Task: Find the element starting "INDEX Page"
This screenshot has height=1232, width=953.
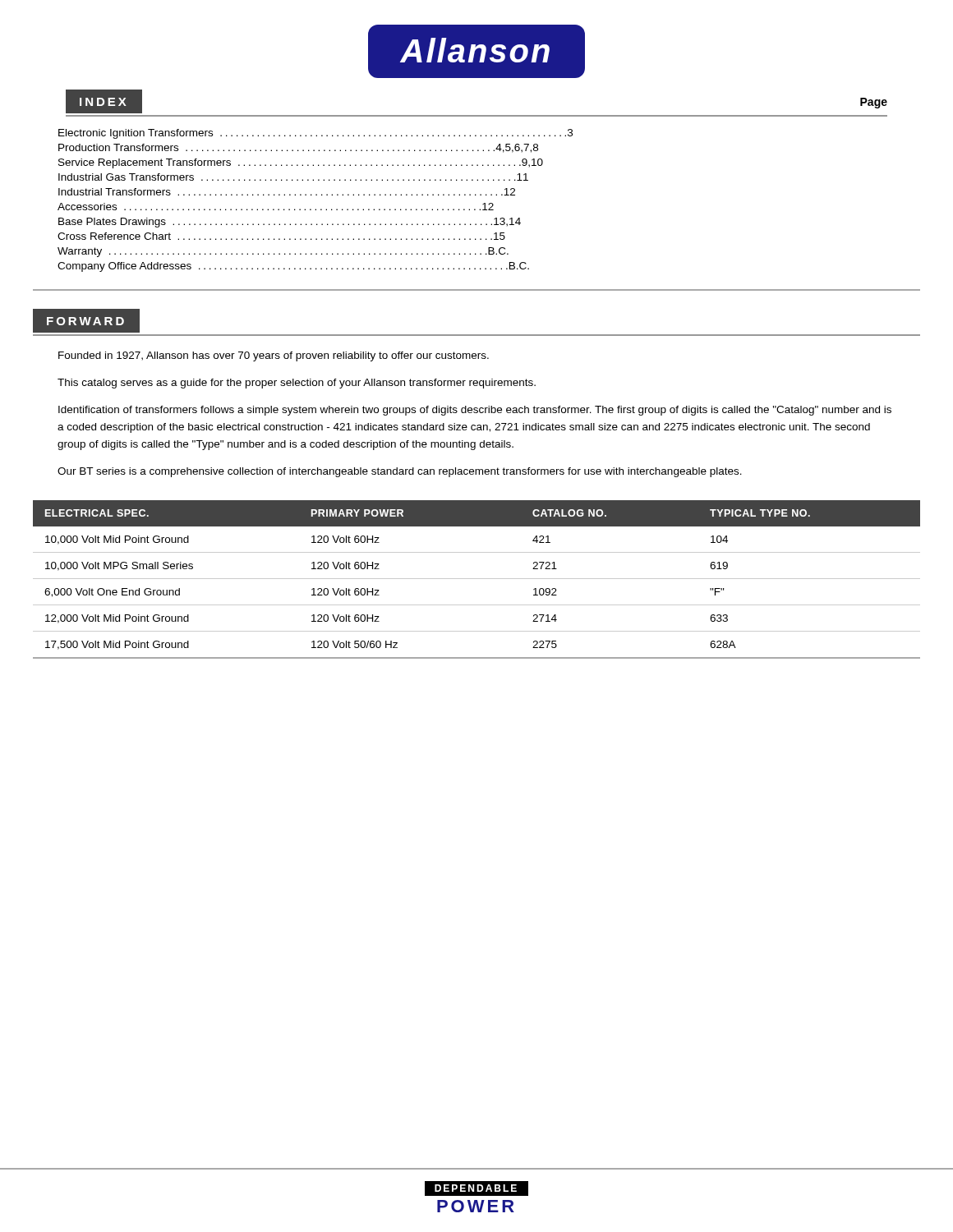Action: (476, 103)
